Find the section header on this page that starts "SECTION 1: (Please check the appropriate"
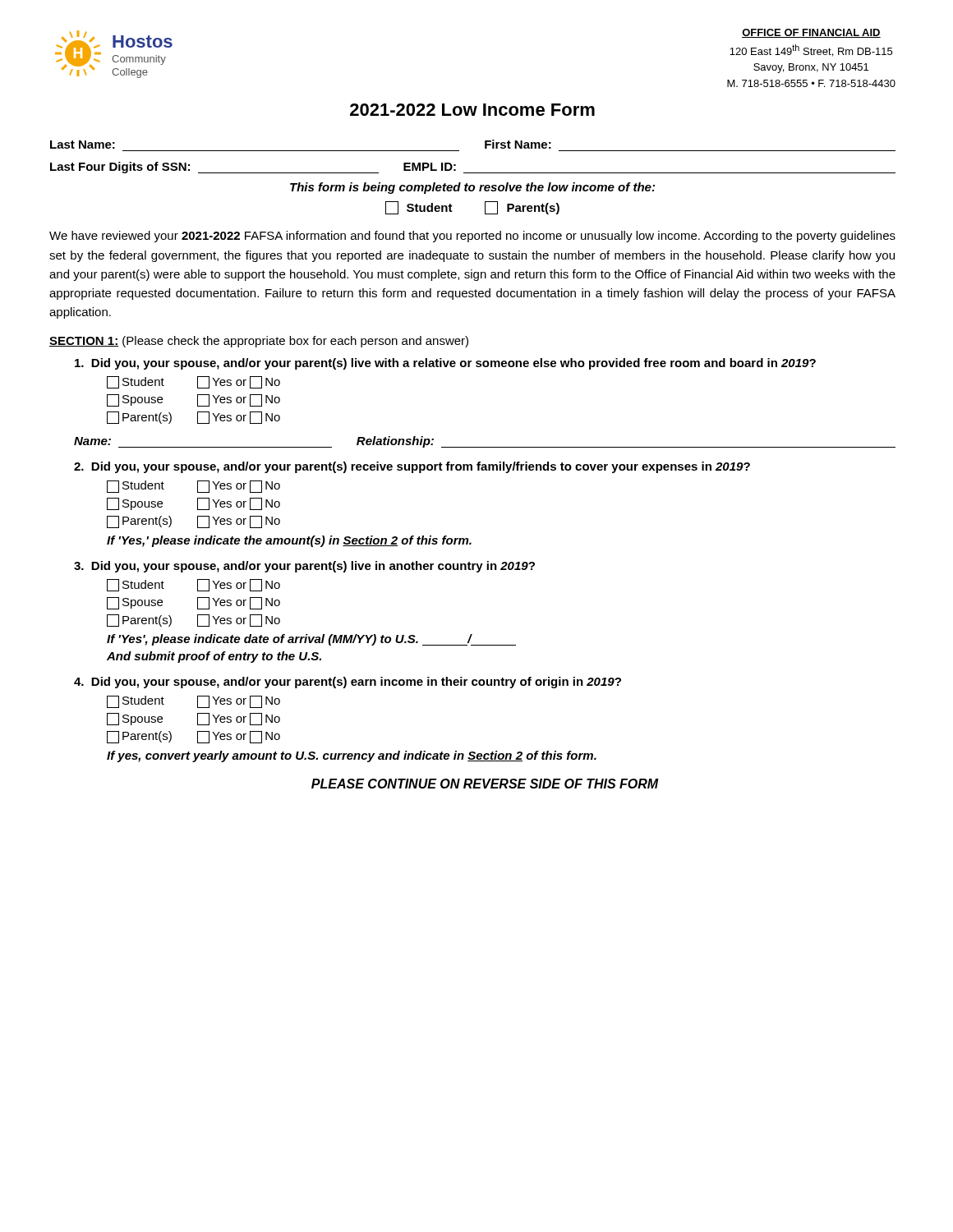 coord(259,340)
